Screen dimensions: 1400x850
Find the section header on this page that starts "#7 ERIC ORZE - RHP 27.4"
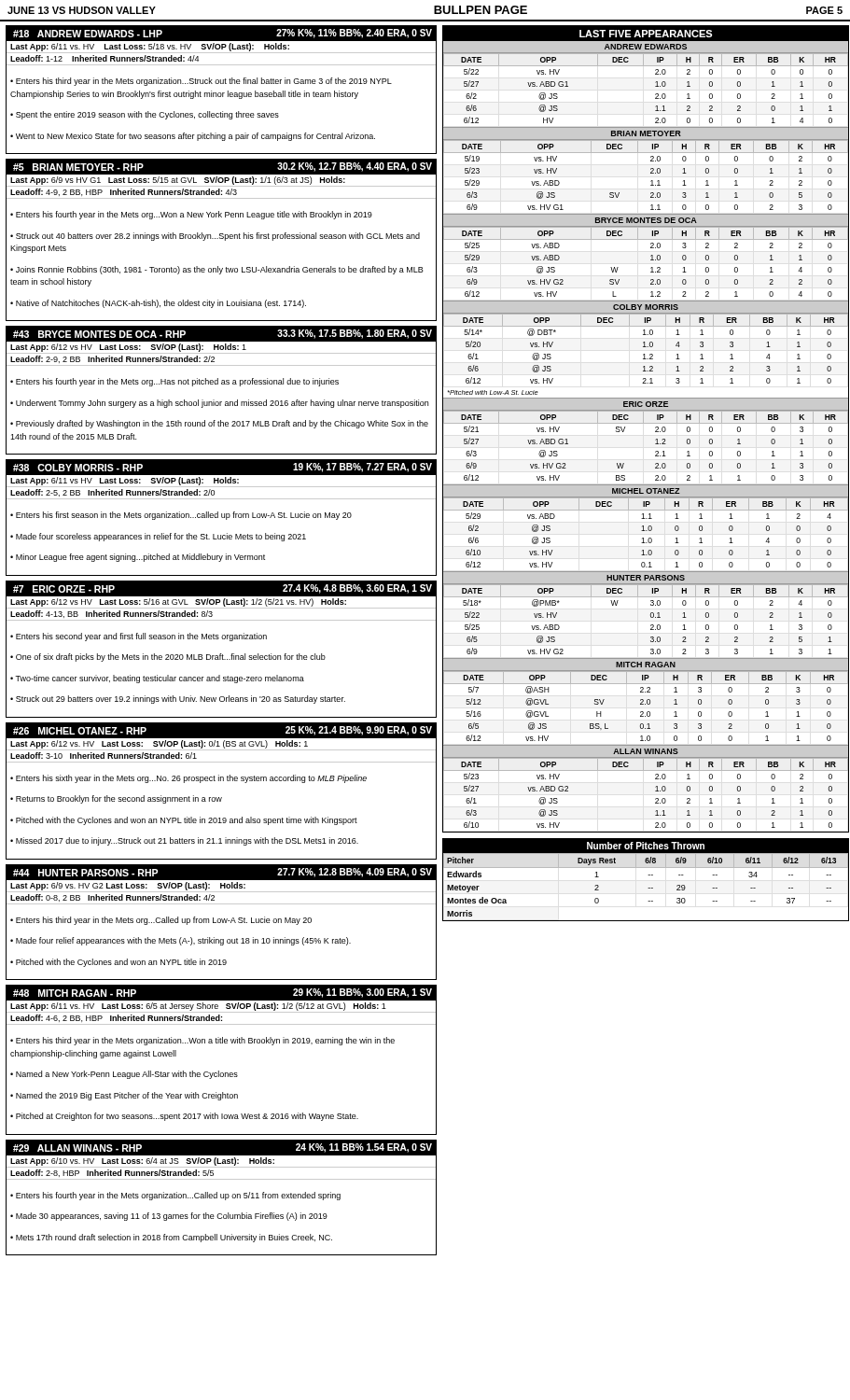pyautogui.click(x=221, y=649)
